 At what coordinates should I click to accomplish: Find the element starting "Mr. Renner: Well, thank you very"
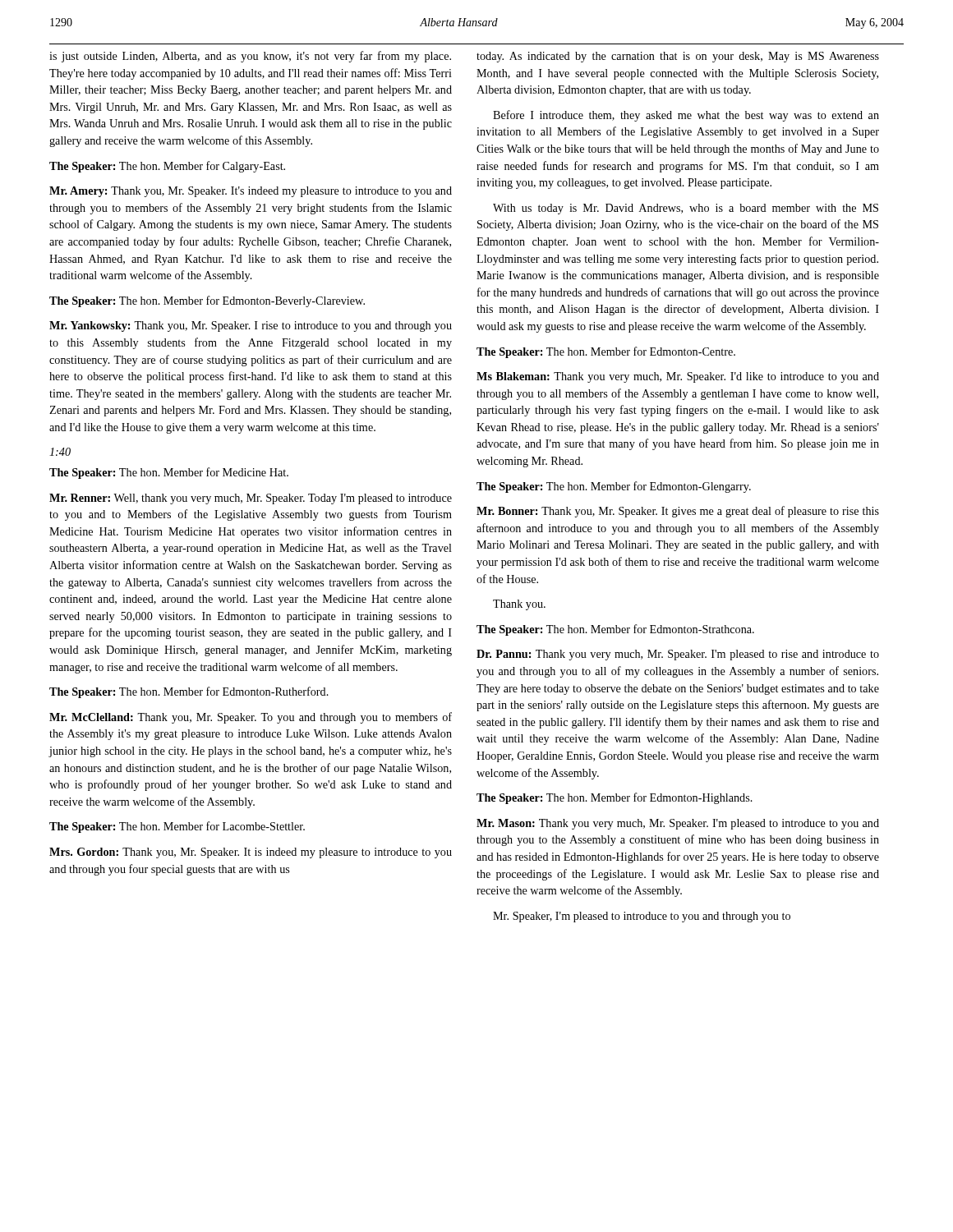click(251, 582)
